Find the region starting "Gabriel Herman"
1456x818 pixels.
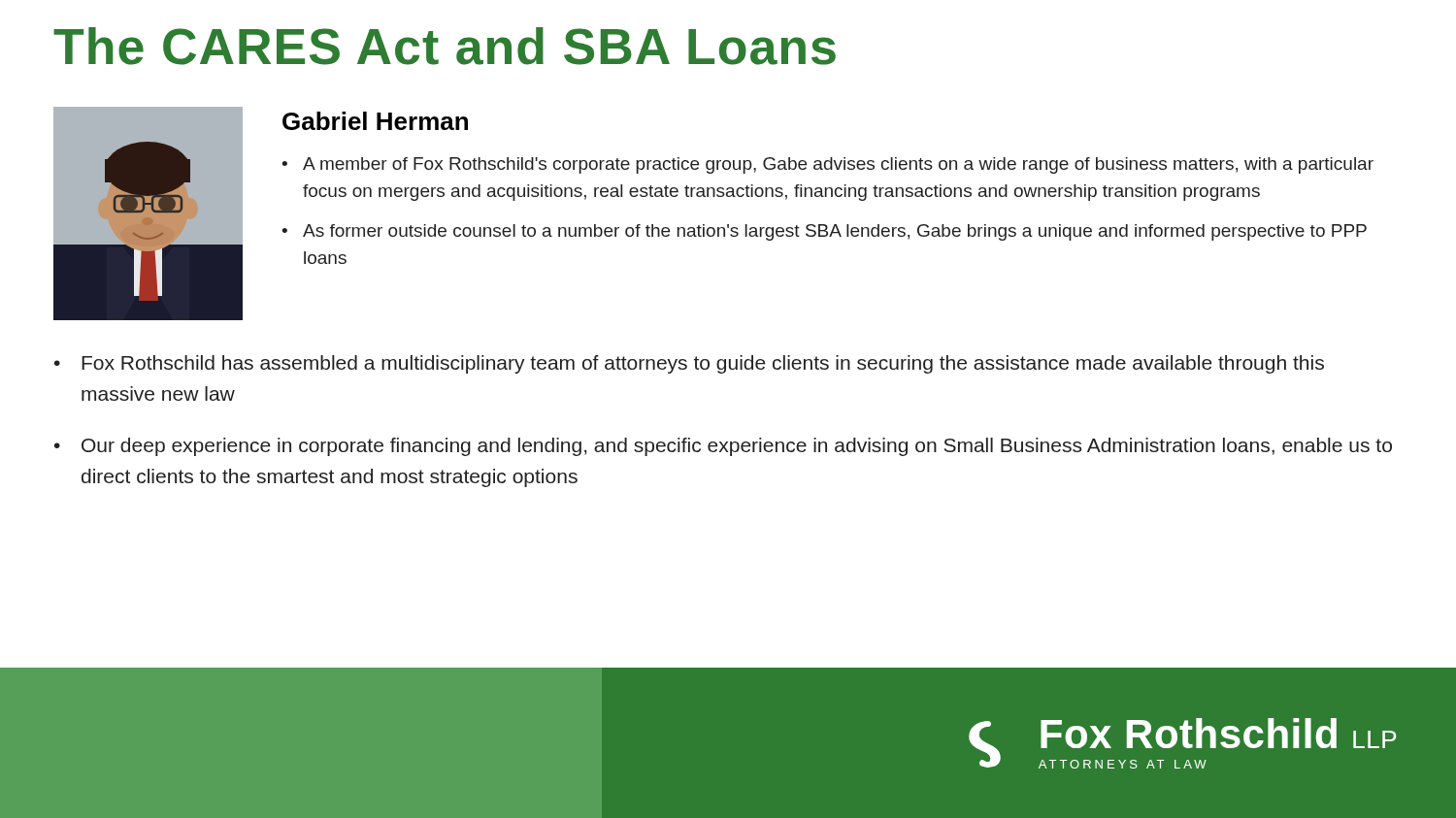click(375, 121)
